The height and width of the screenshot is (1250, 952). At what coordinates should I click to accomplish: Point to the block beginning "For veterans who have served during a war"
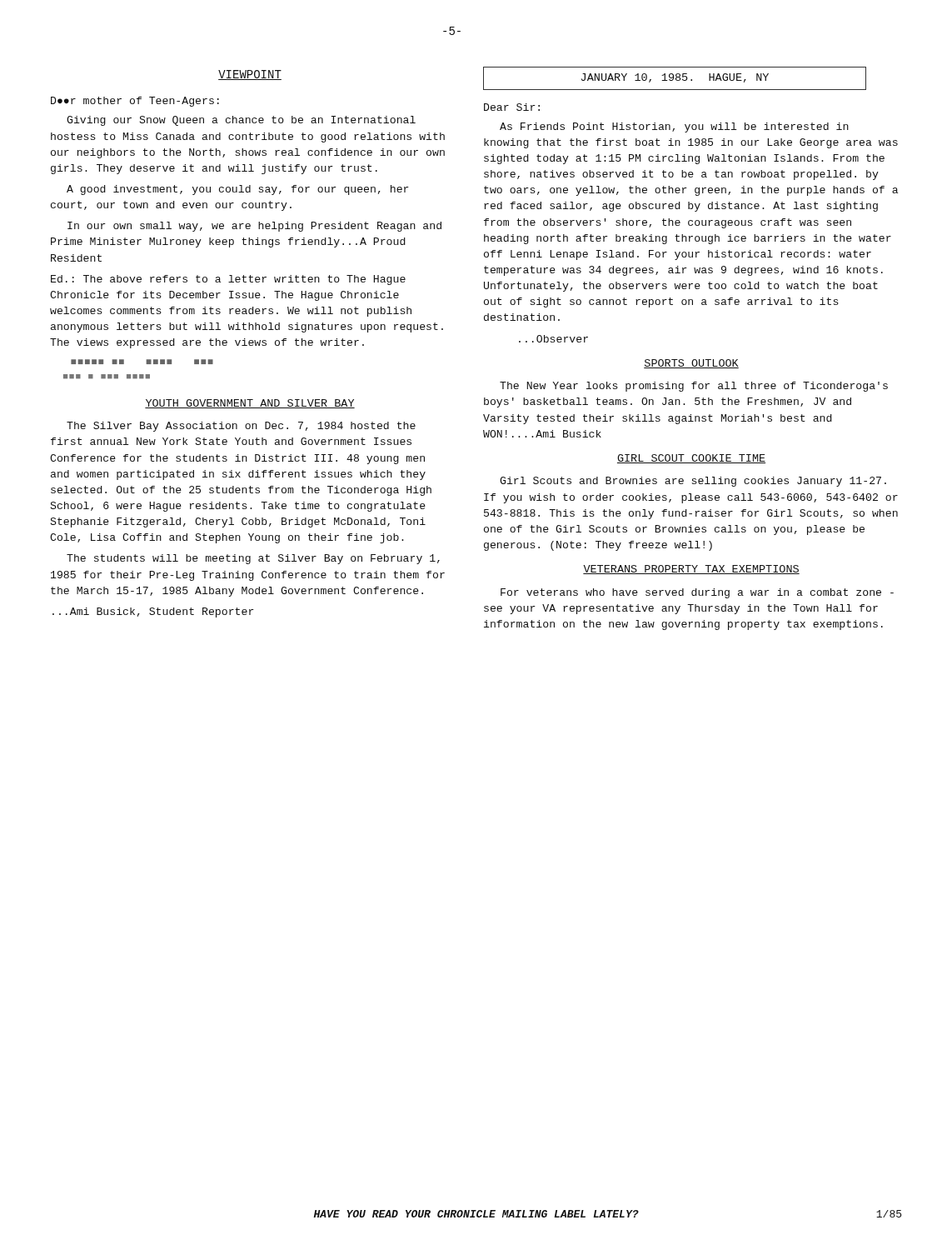pos(691,609)
